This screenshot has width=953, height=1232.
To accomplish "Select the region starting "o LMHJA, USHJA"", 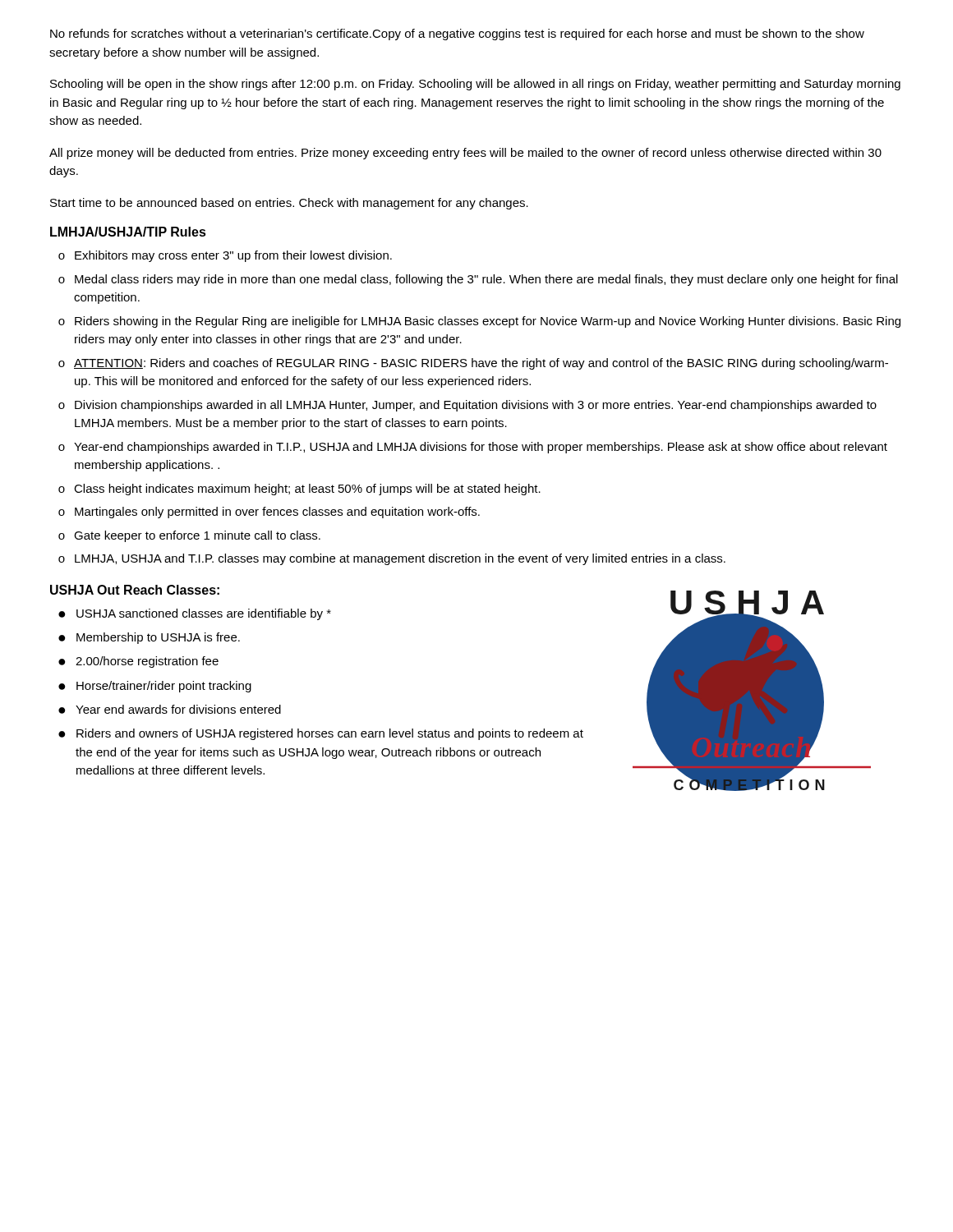I will click(x=476, y=559).
